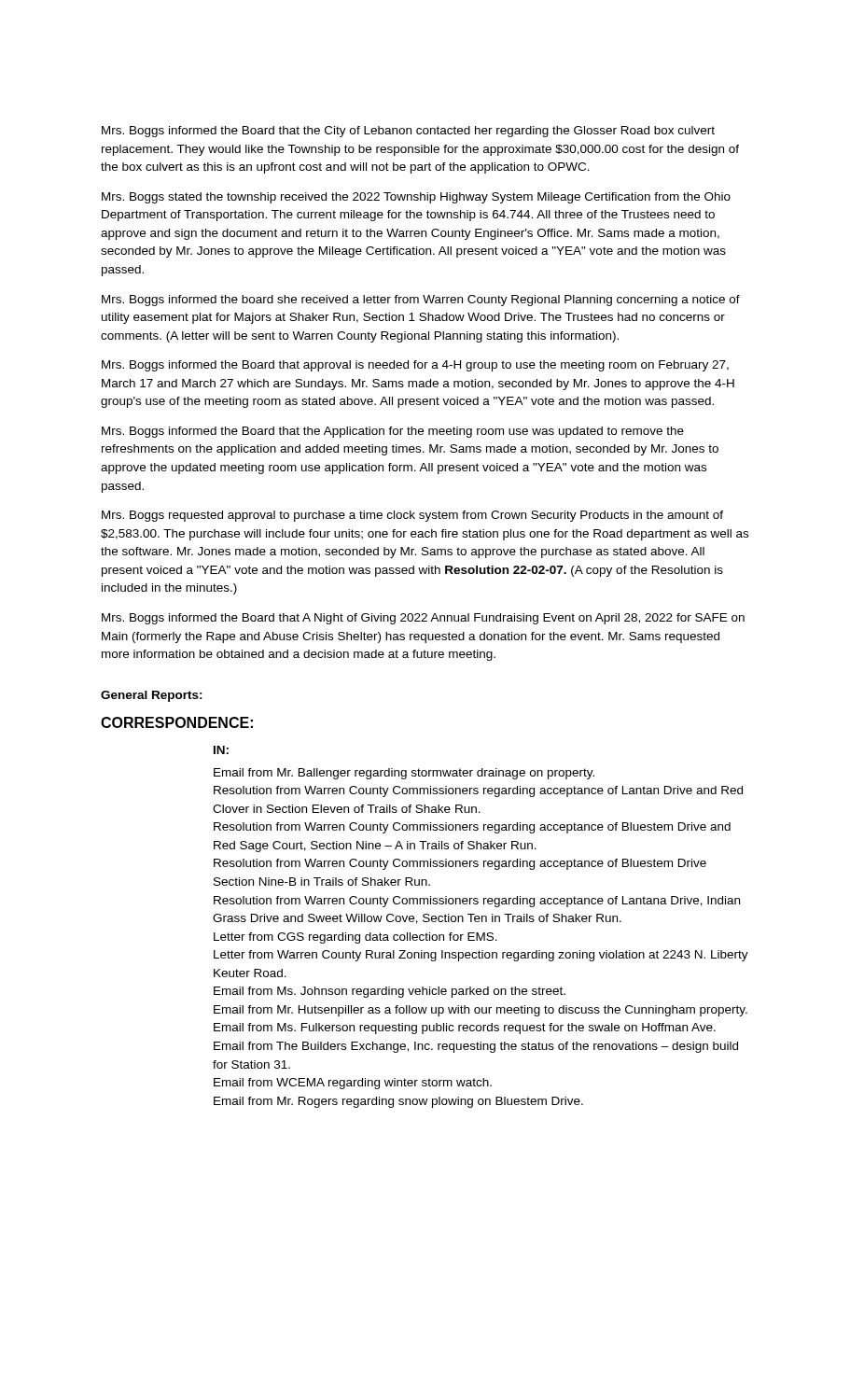The height and width of the screenshot is (1400, 850).
Task: Locate the list item containing "Letter from Warren County Rural"
Action: 480,964
